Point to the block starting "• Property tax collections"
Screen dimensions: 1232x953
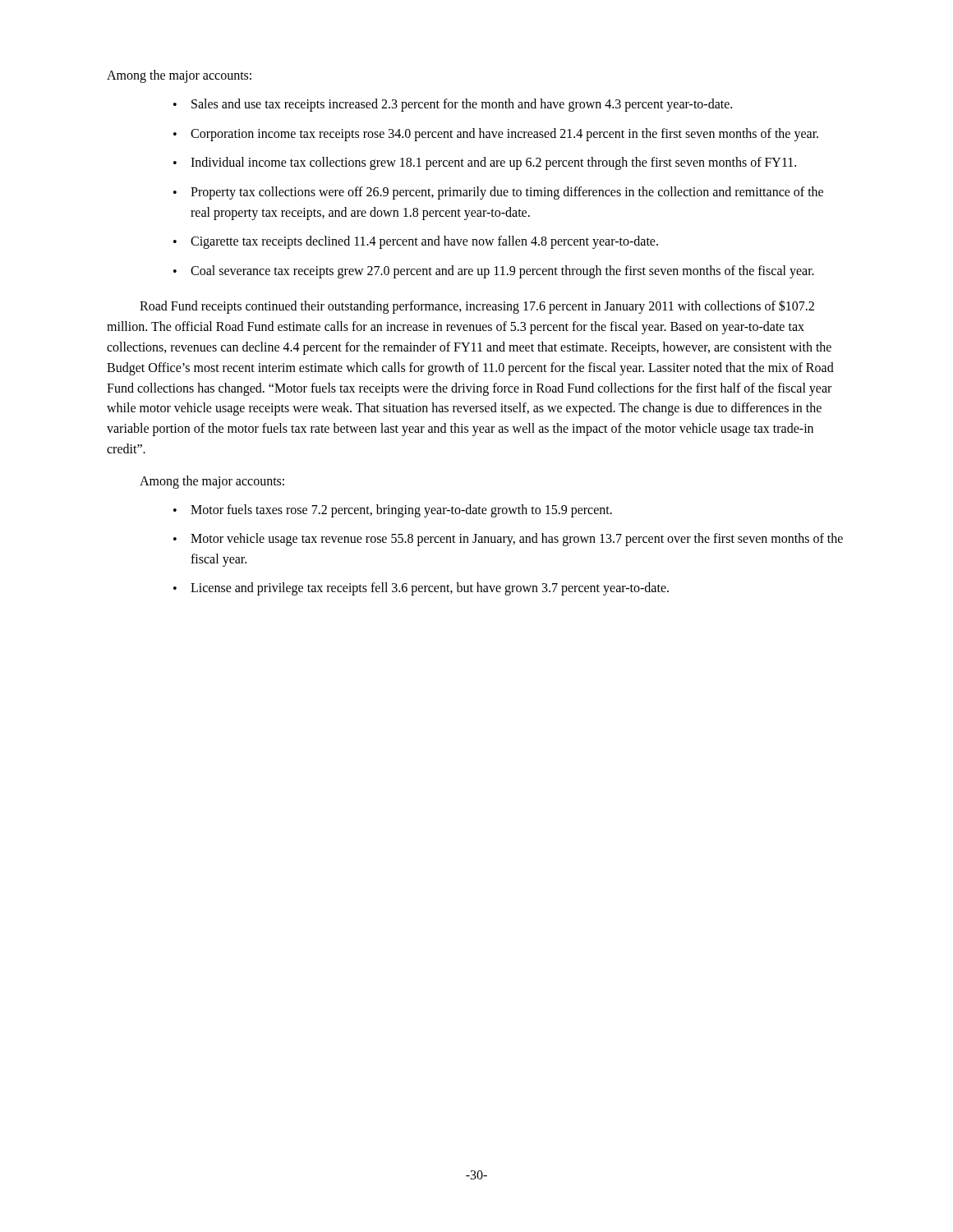click(509, 203)
